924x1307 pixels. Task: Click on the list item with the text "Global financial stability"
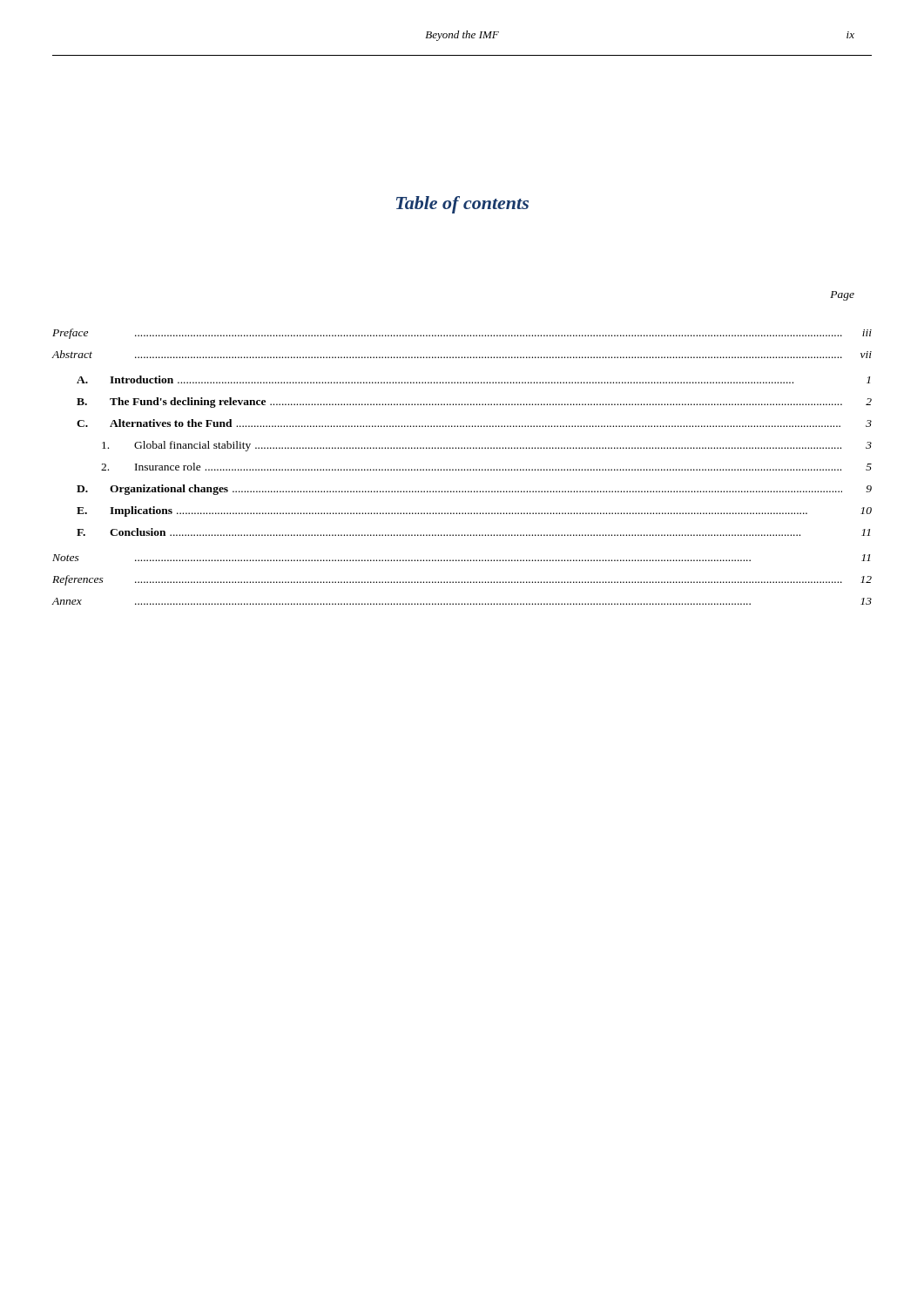coord(486,446)
